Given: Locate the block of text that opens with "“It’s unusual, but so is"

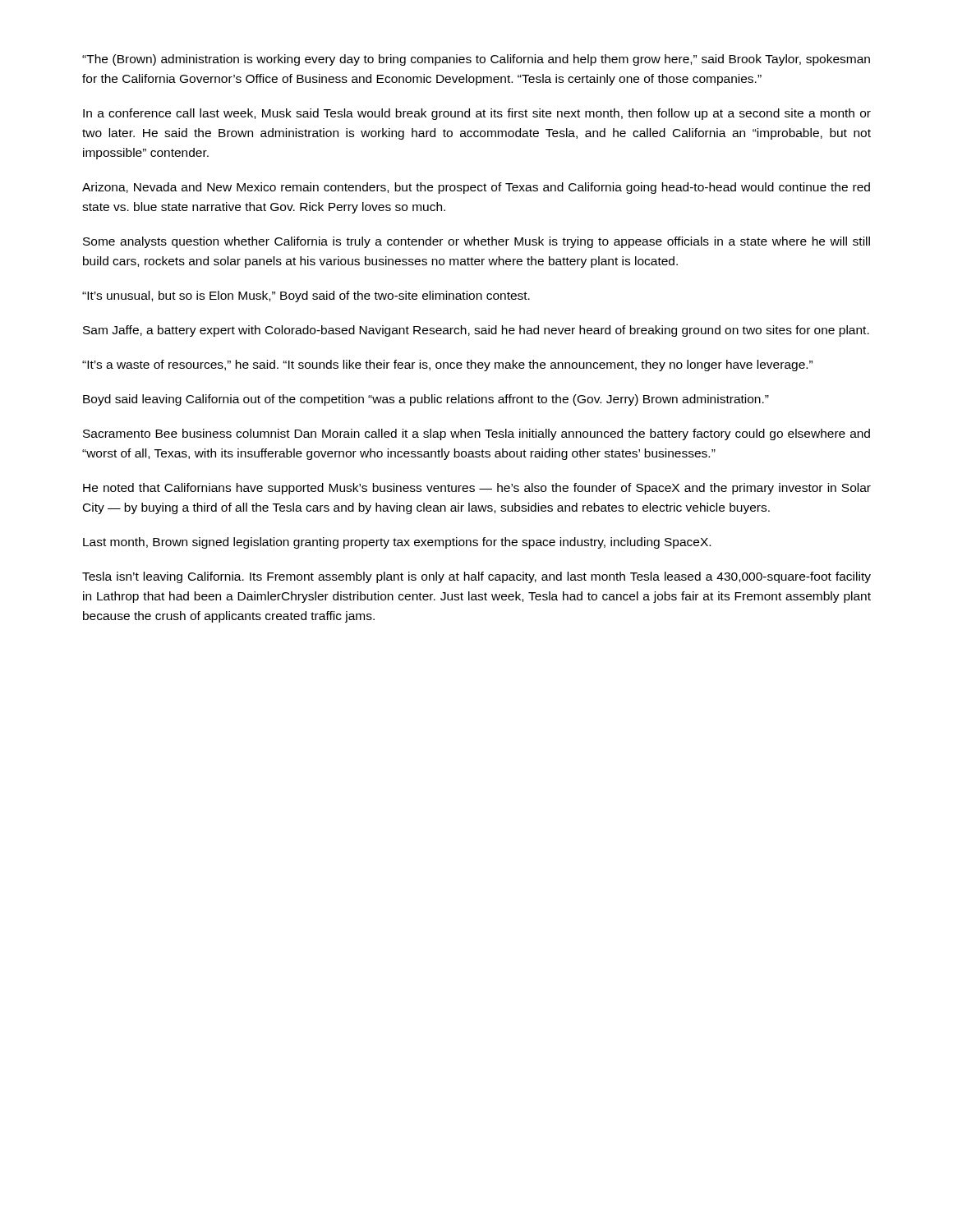Looking at the screenshot, I should (306, 295).
